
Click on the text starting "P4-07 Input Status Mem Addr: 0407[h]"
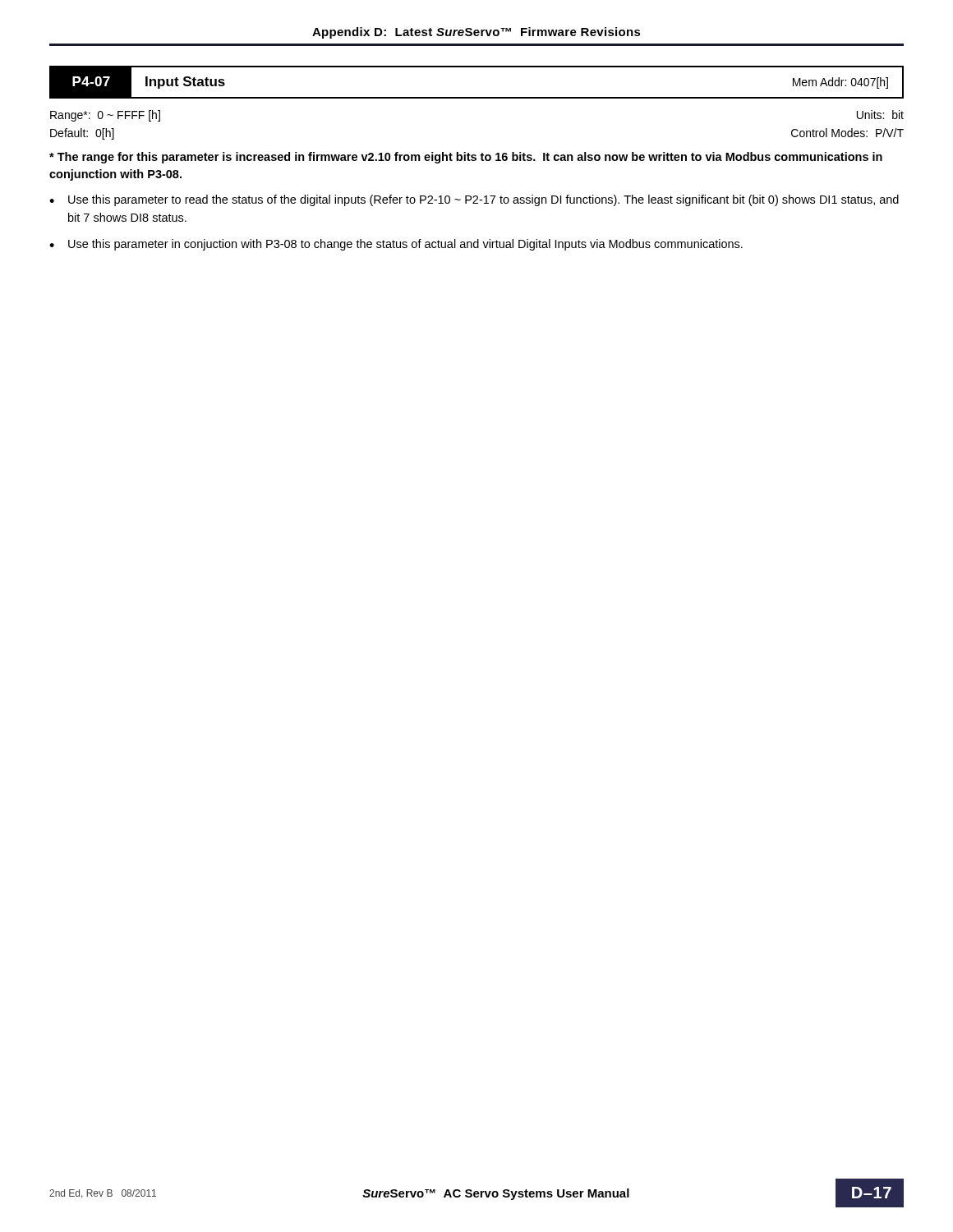click(x=476, y=82)
